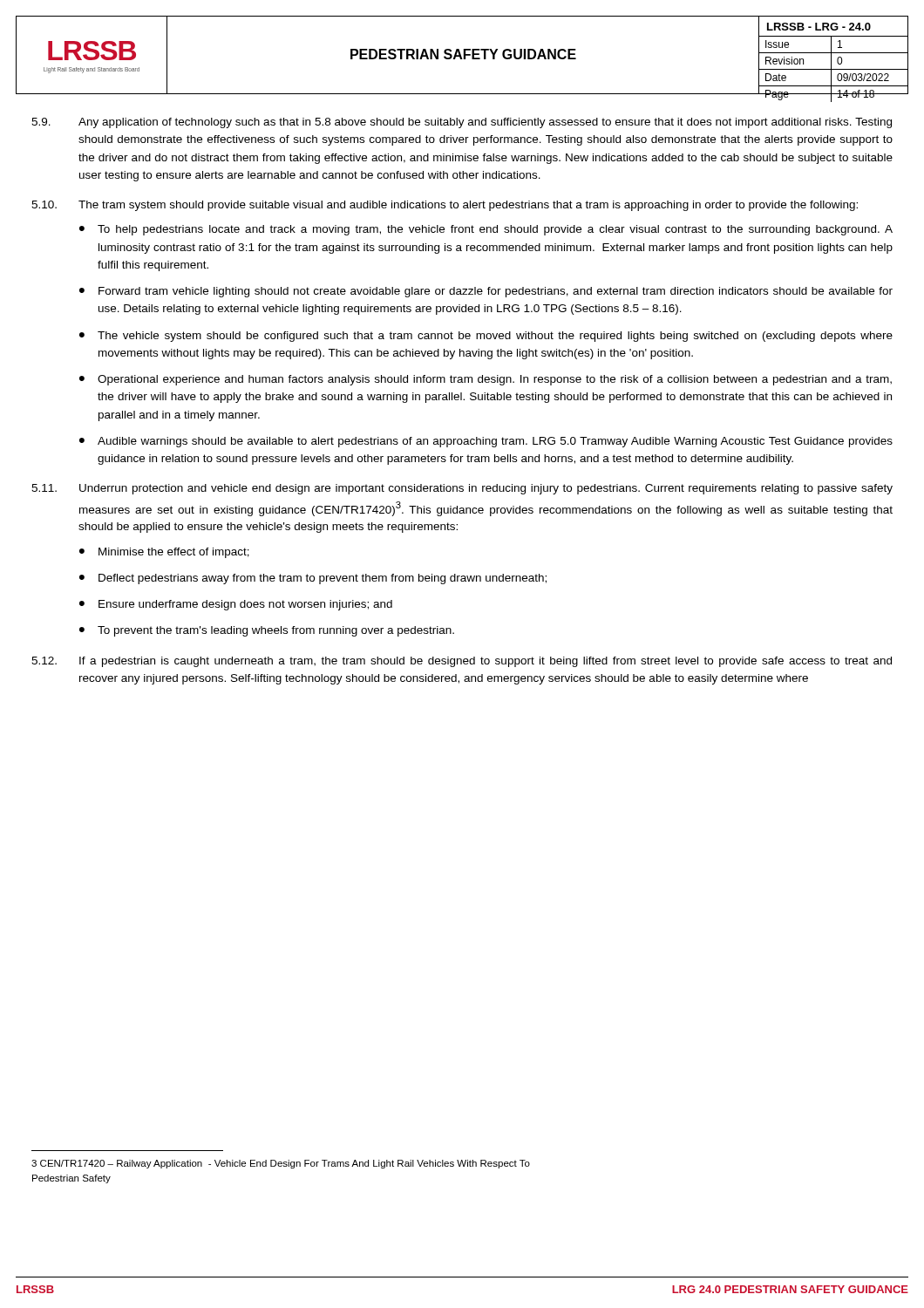
Task: Click on the list item that says "5.11. Underrun protection and vehicle end design are"
Action: (x=462, y=564)
